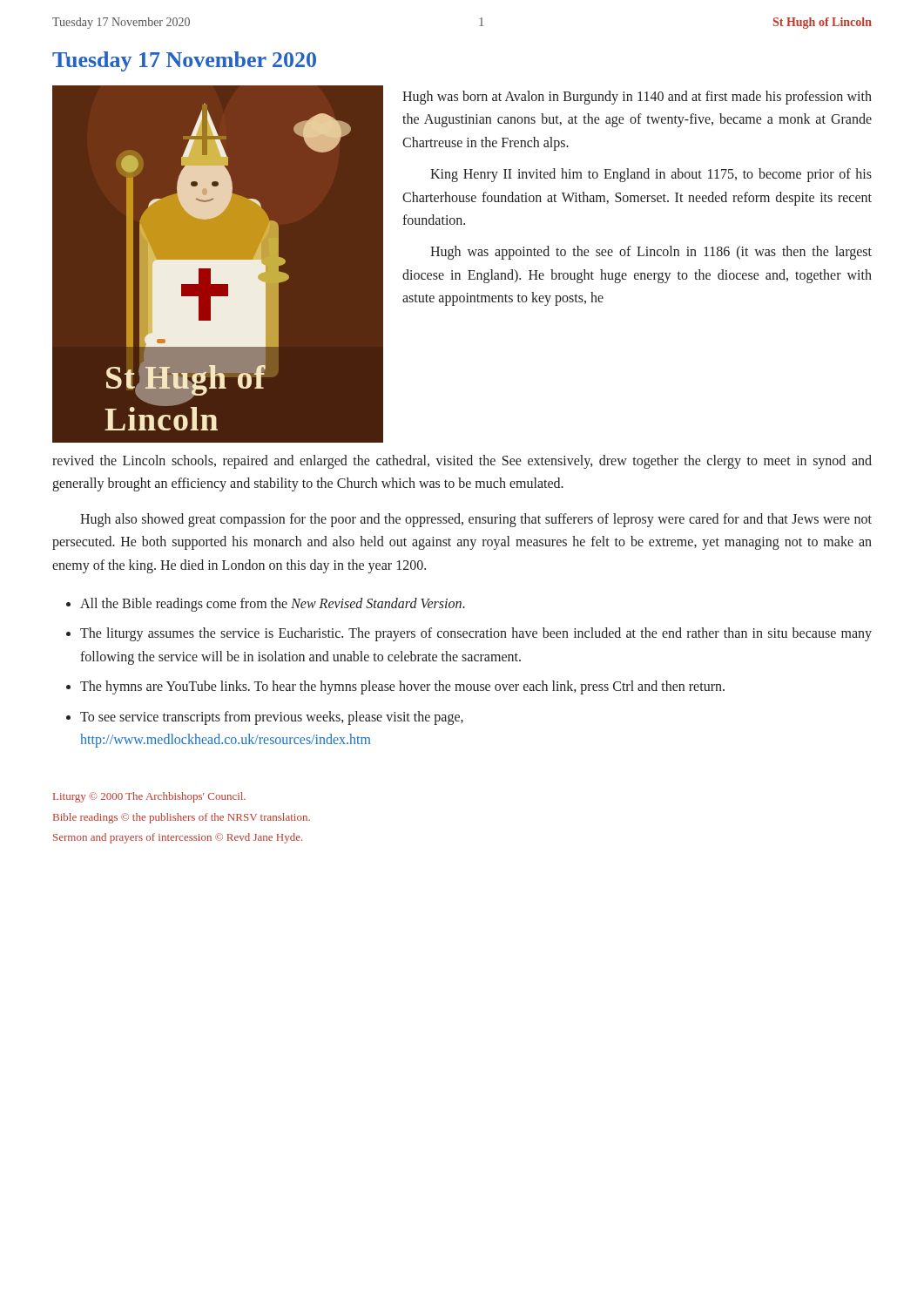
Task: Select the list item that says "All the Bible readings"
Action: (x=273, y=603)
